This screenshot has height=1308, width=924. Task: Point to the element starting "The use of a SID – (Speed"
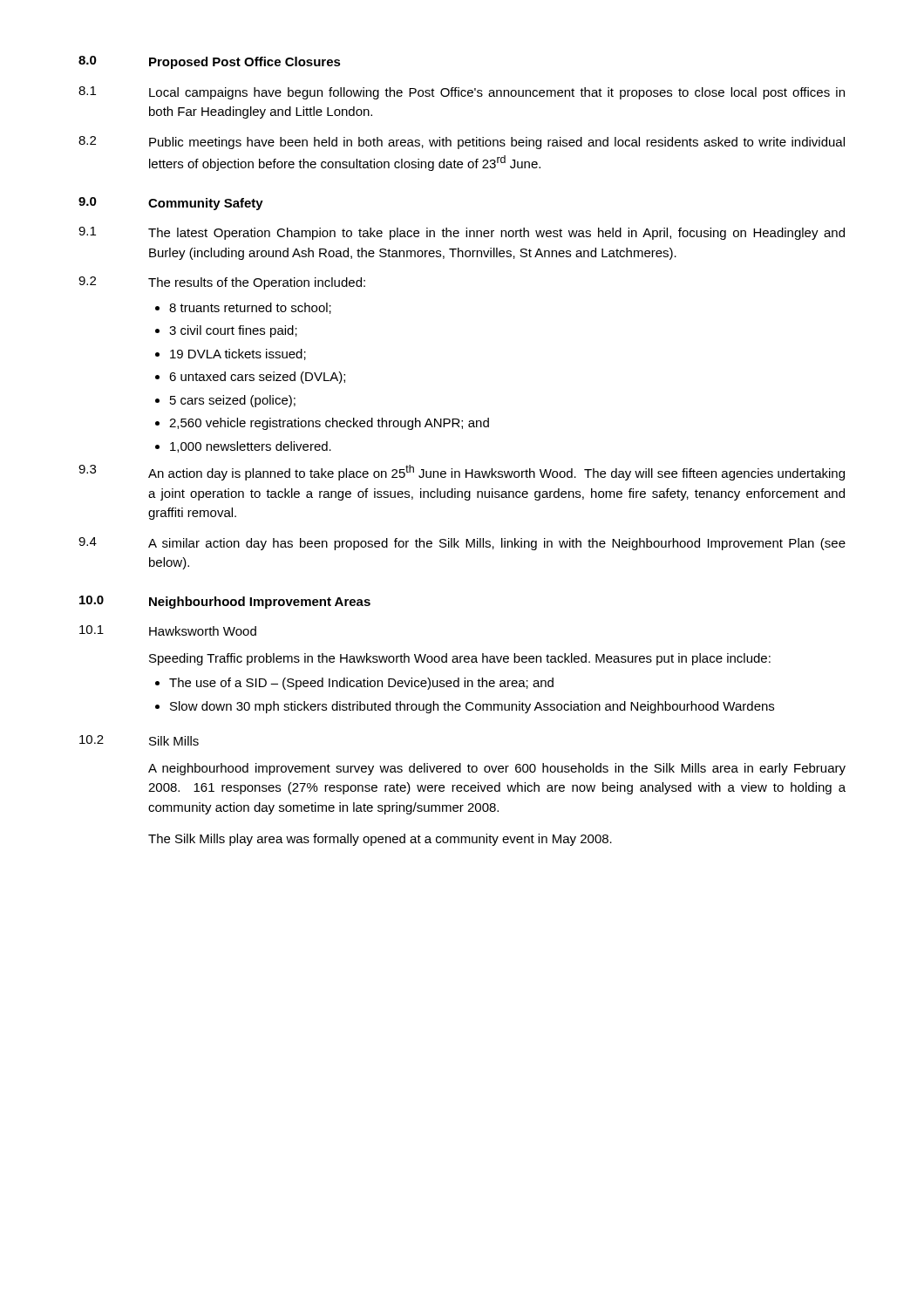pos(362,682)
